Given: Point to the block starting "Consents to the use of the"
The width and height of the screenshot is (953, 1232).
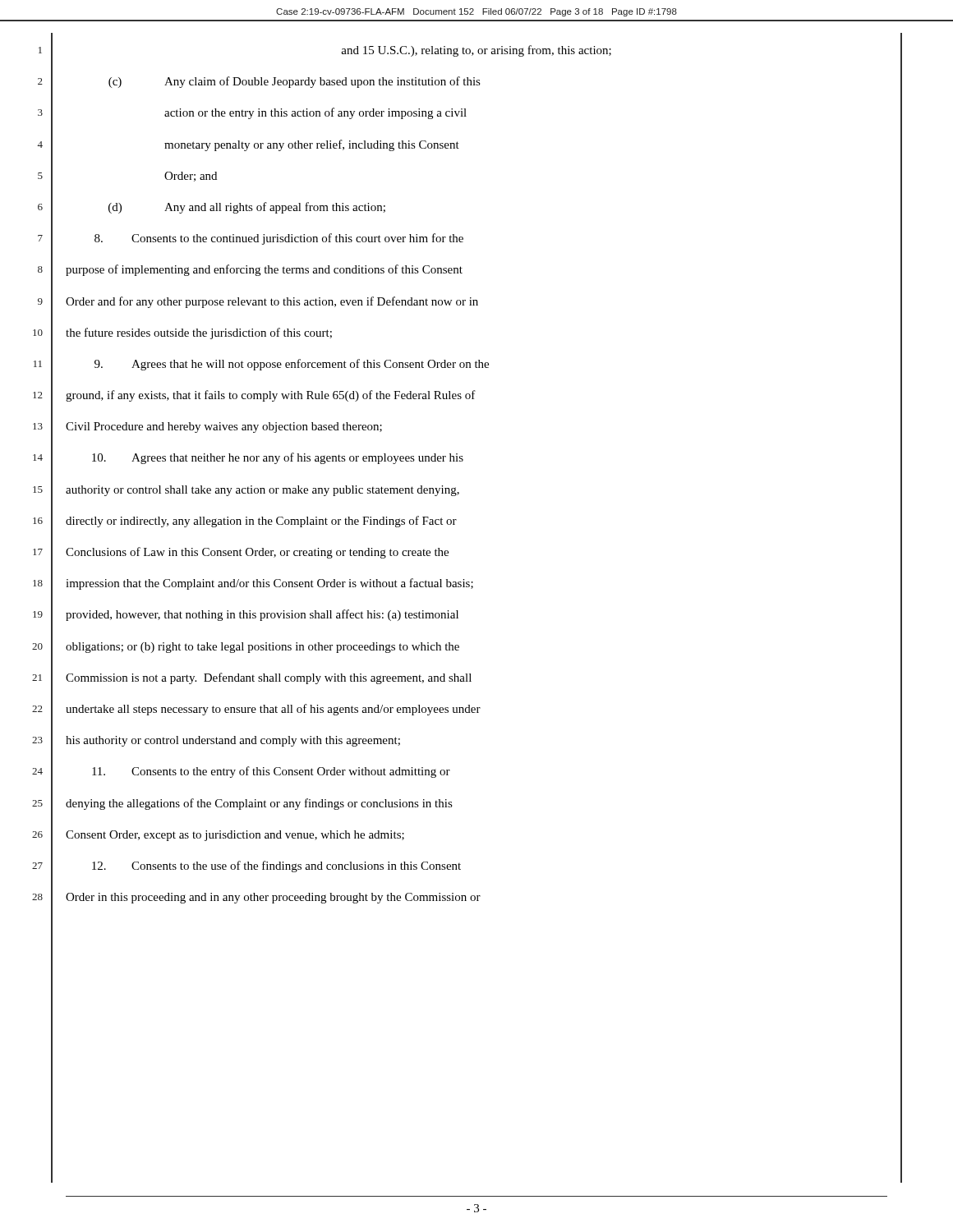Looking at the screenshot, I should 276,867.
